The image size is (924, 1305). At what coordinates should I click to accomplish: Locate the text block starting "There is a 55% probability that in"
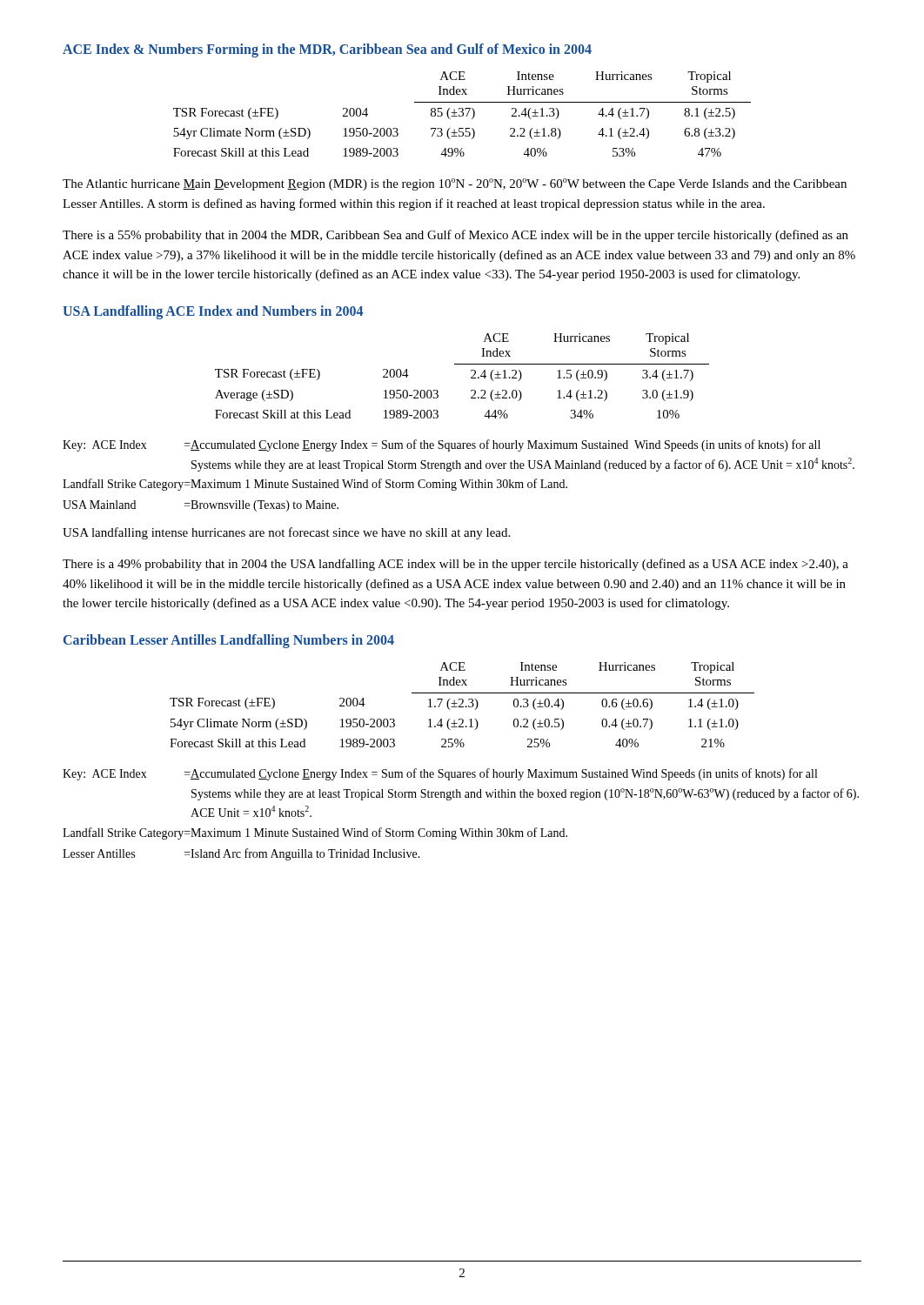[459, 254]
